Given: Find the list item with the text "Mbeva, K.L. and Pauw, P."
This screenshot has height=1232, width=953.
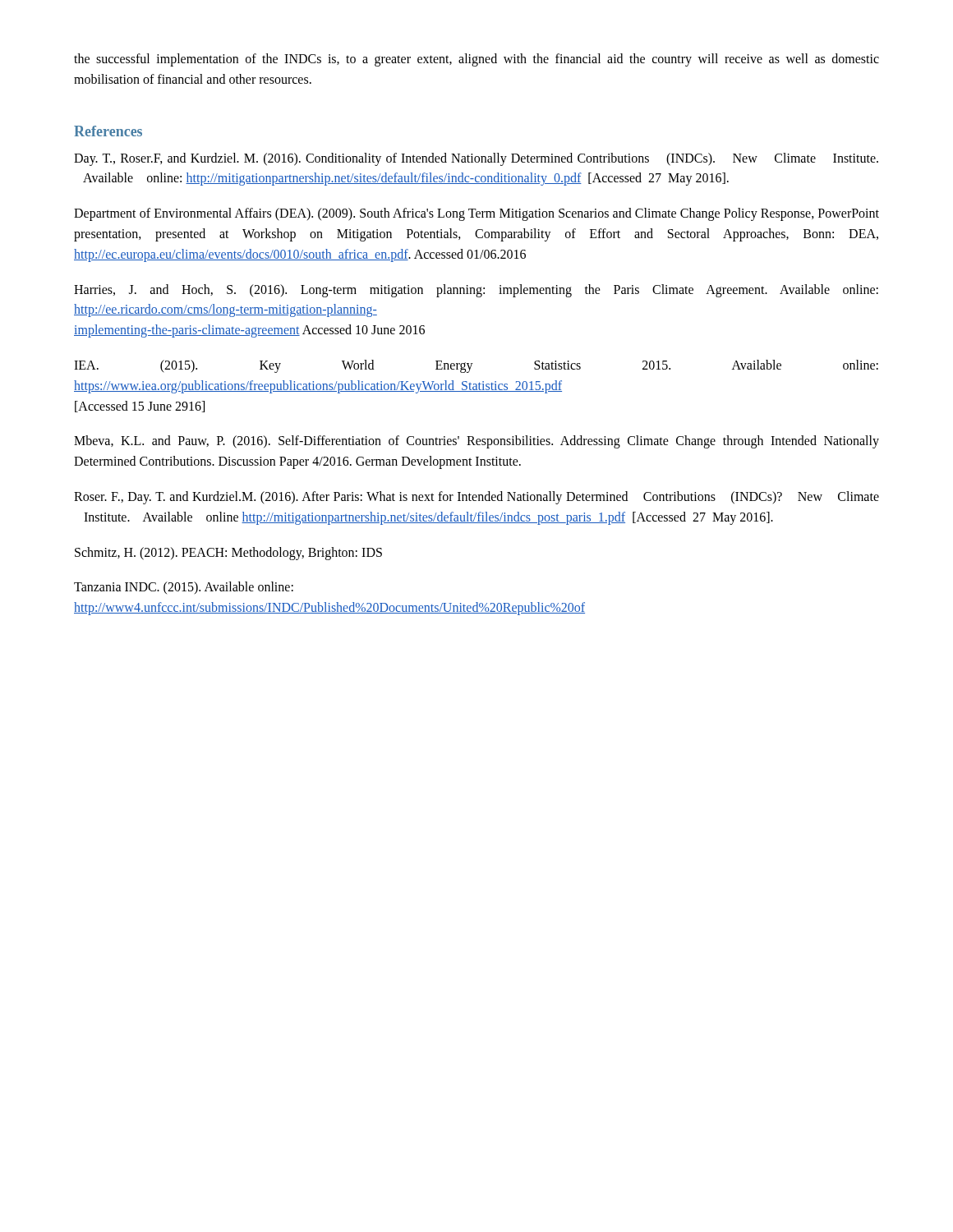Looking at the screenshot, I should point(476,451).
